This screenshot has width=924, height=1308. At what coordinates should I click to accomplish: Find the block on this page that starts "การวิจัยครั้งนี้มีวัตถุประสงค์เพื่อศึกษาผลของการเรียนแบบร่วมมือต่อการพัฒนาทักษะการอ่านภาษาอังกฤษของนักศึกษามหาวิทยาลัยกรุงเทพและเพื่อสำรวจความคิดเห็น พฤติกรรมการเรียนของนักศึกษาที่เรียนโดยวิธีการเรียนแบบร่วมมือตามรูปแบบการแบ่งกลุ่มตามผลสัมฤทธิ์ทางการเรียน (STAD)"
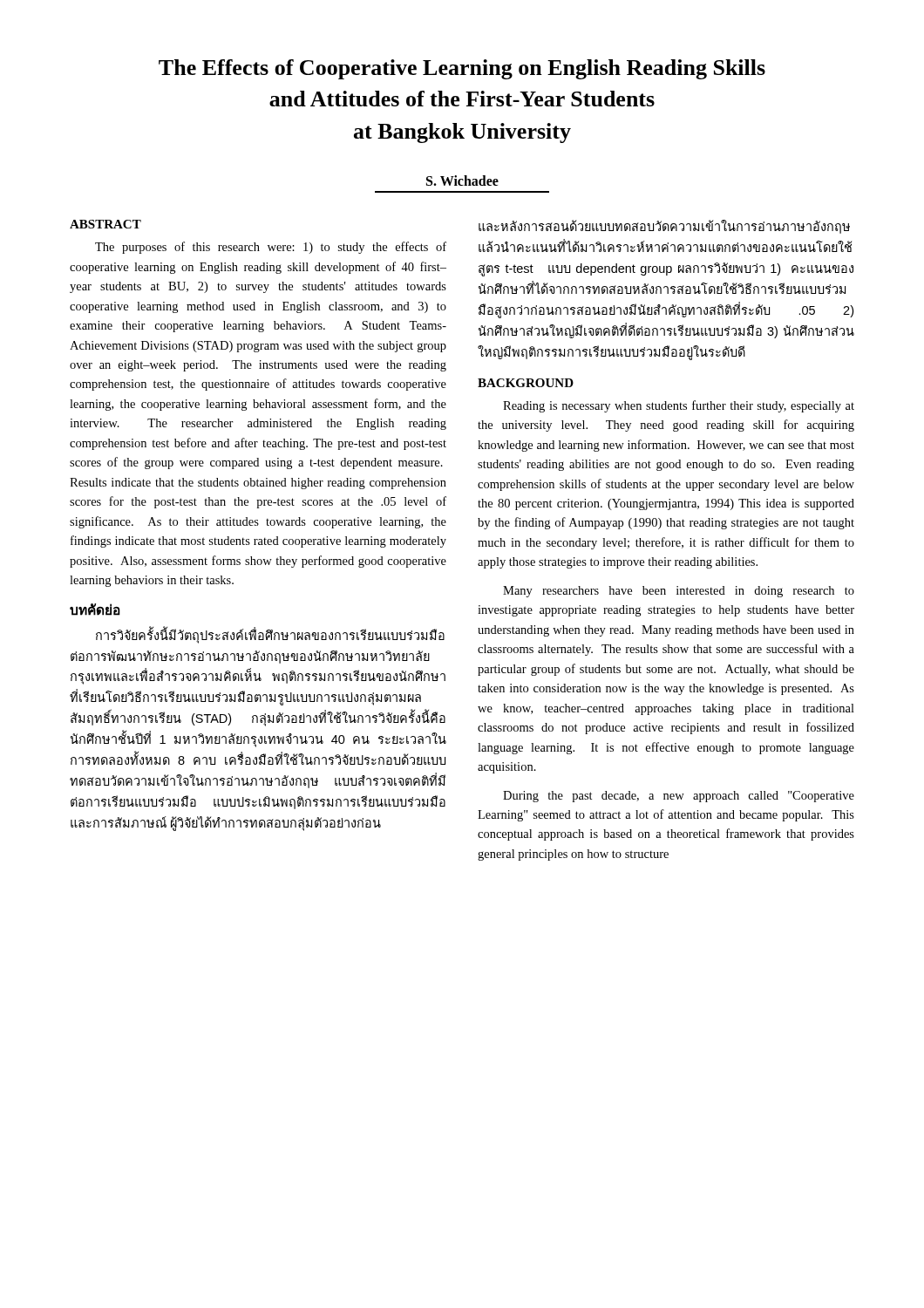pos(258,729)
